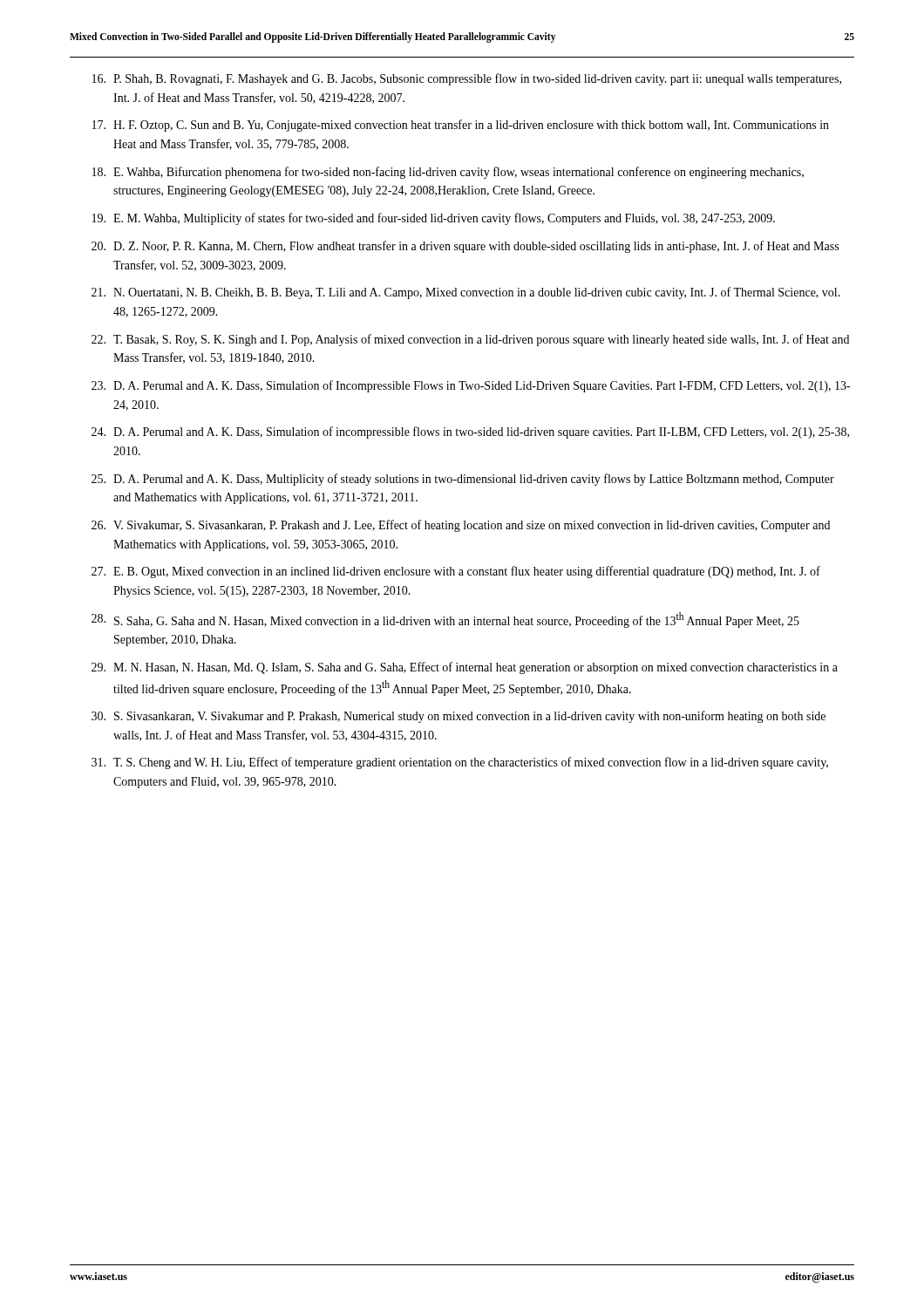Select the list item with the text "31. T. S. Cheng and W. H. Liu,"
Screen dimensions: 1308x924
[x=462, y=773]
